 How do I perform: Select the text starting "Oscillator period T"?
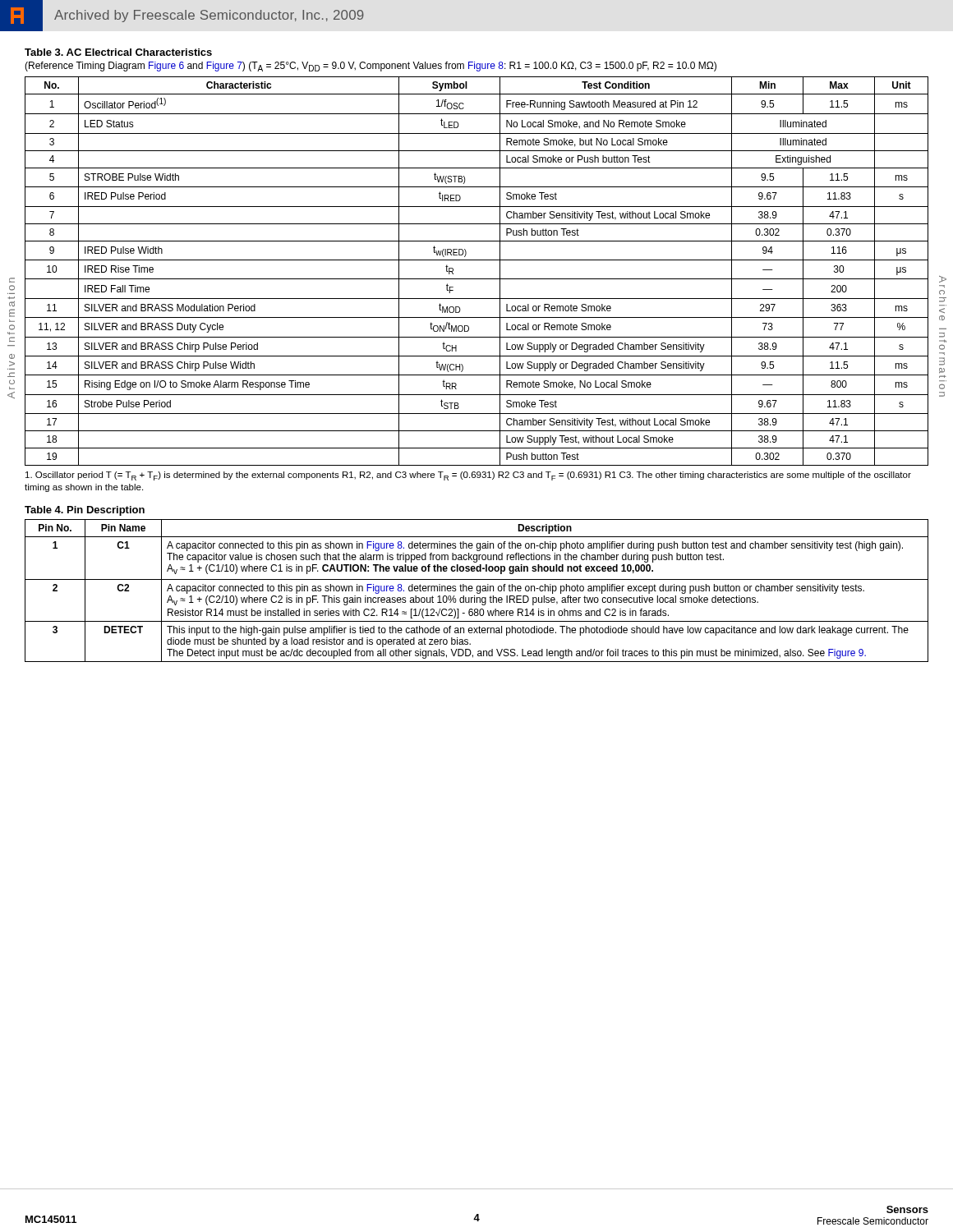click(x=468, y=481)
